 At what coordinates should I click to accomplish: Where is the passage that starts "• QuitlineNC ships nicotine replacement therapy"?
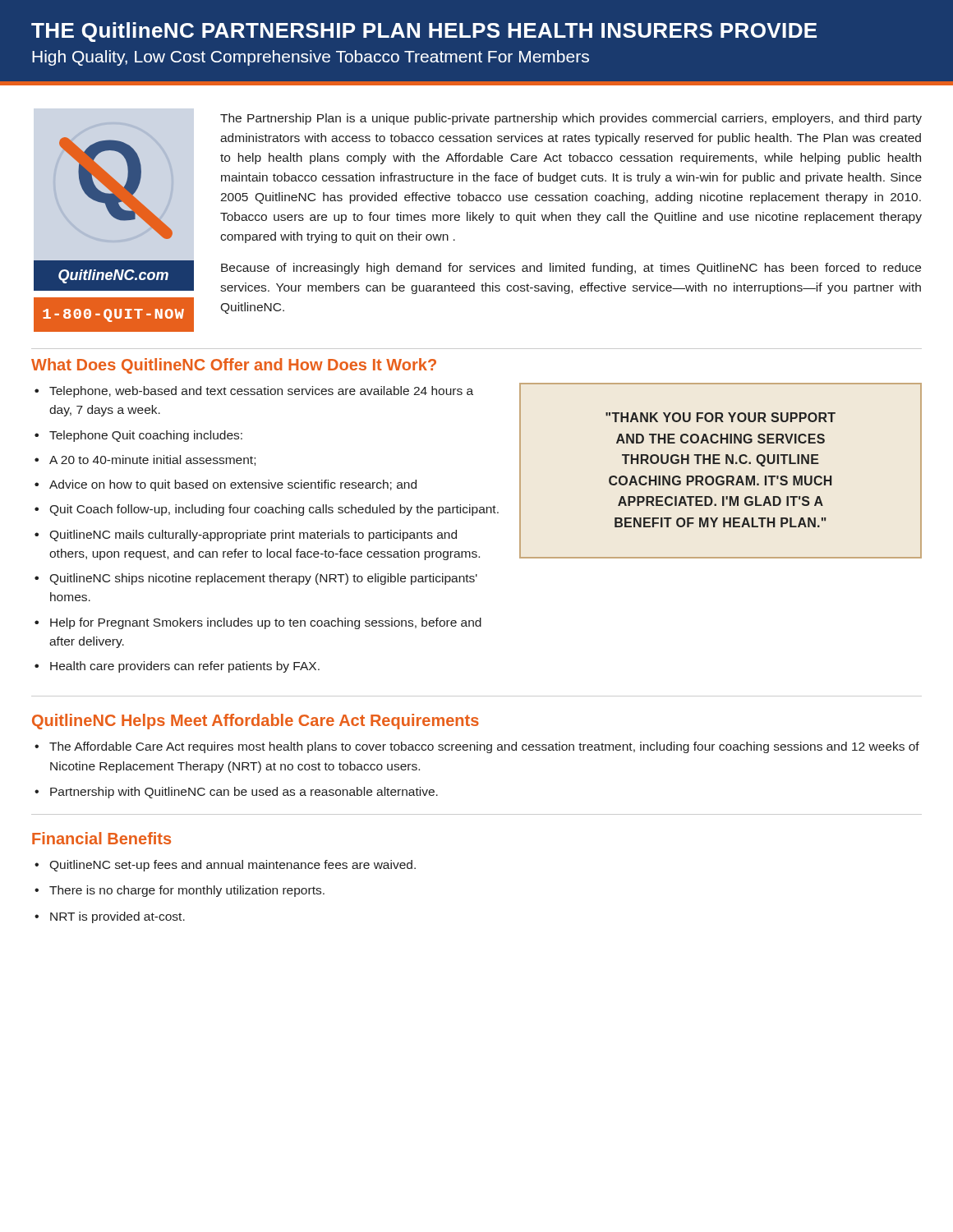click(x=256, y=586)
